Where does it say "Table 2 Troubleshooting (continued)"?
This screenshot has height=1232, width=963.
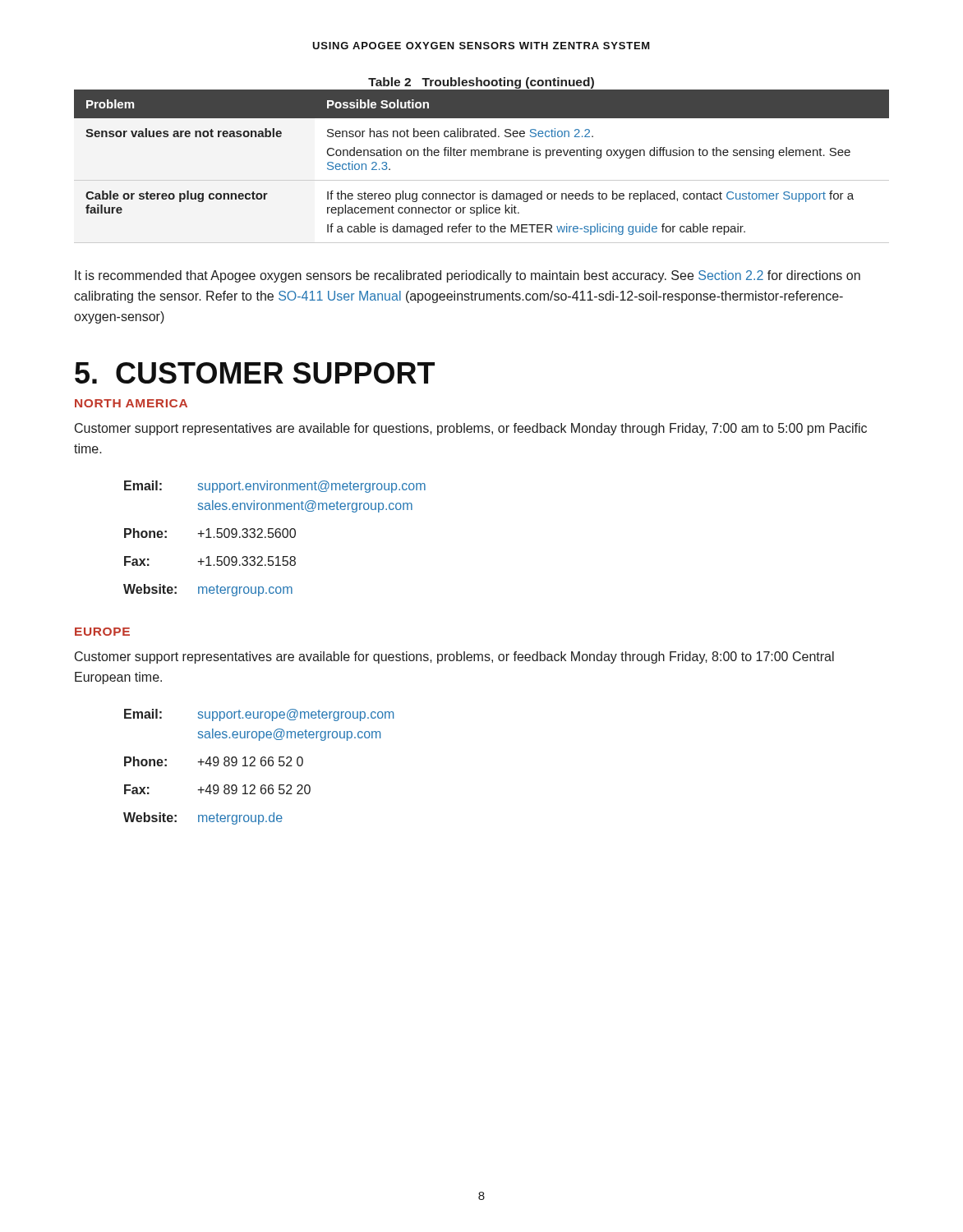[x=482, y=82]
